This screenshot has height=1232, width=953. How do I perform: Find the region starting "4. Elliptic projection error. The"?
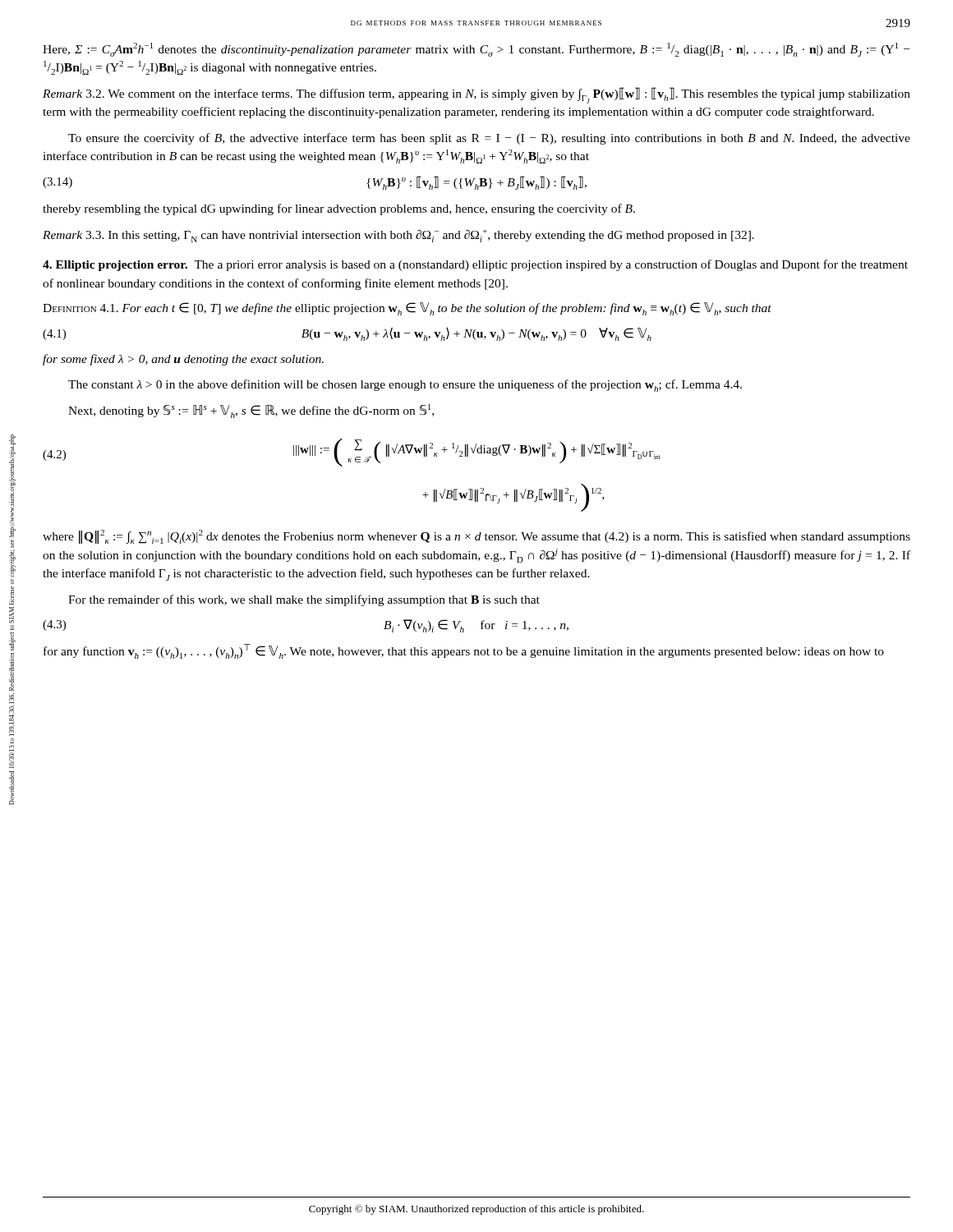pyautogui.click(x=475, y=273)
